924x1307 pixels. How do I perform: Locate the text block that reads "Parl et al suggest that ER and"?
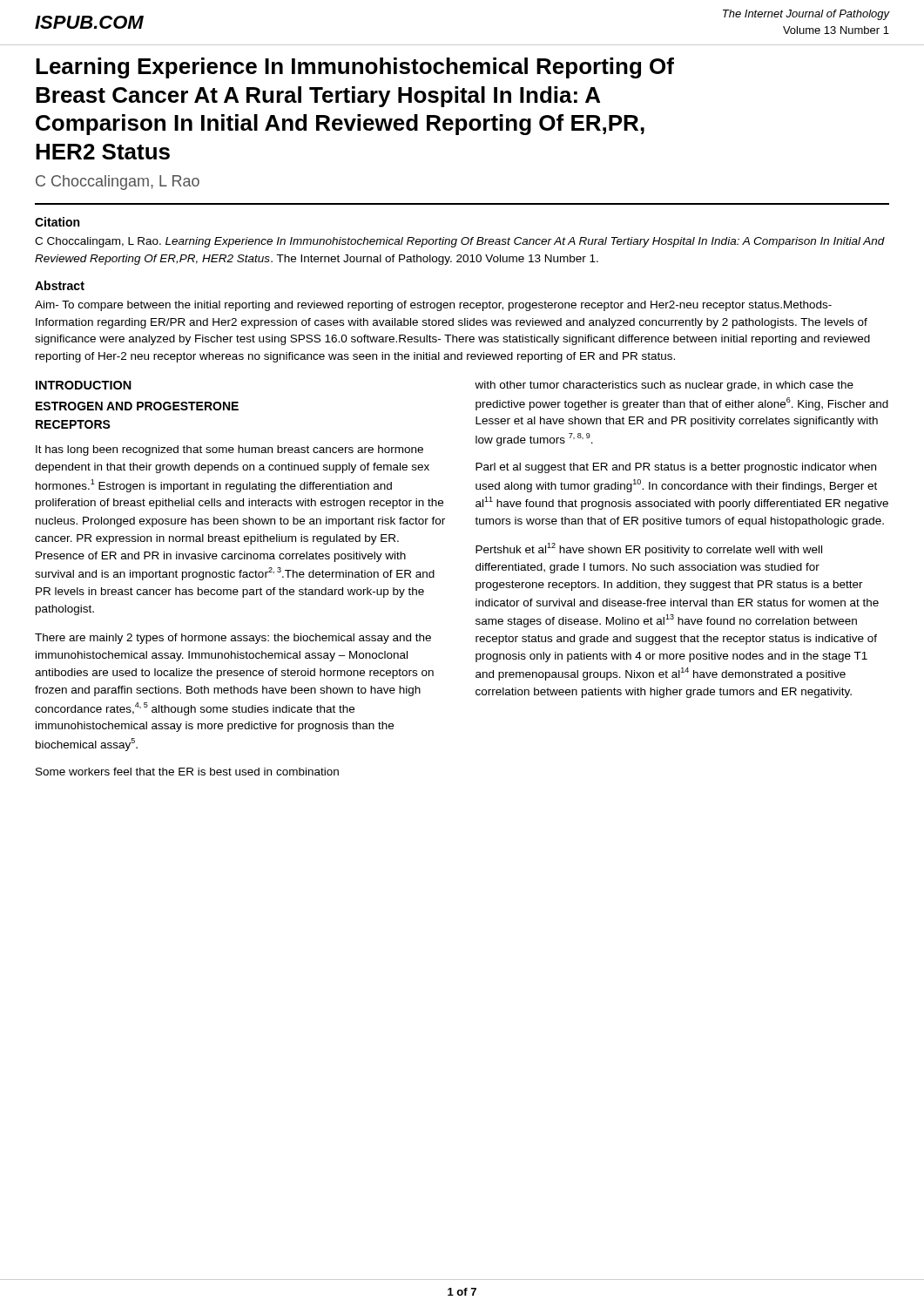pos(682,494)
